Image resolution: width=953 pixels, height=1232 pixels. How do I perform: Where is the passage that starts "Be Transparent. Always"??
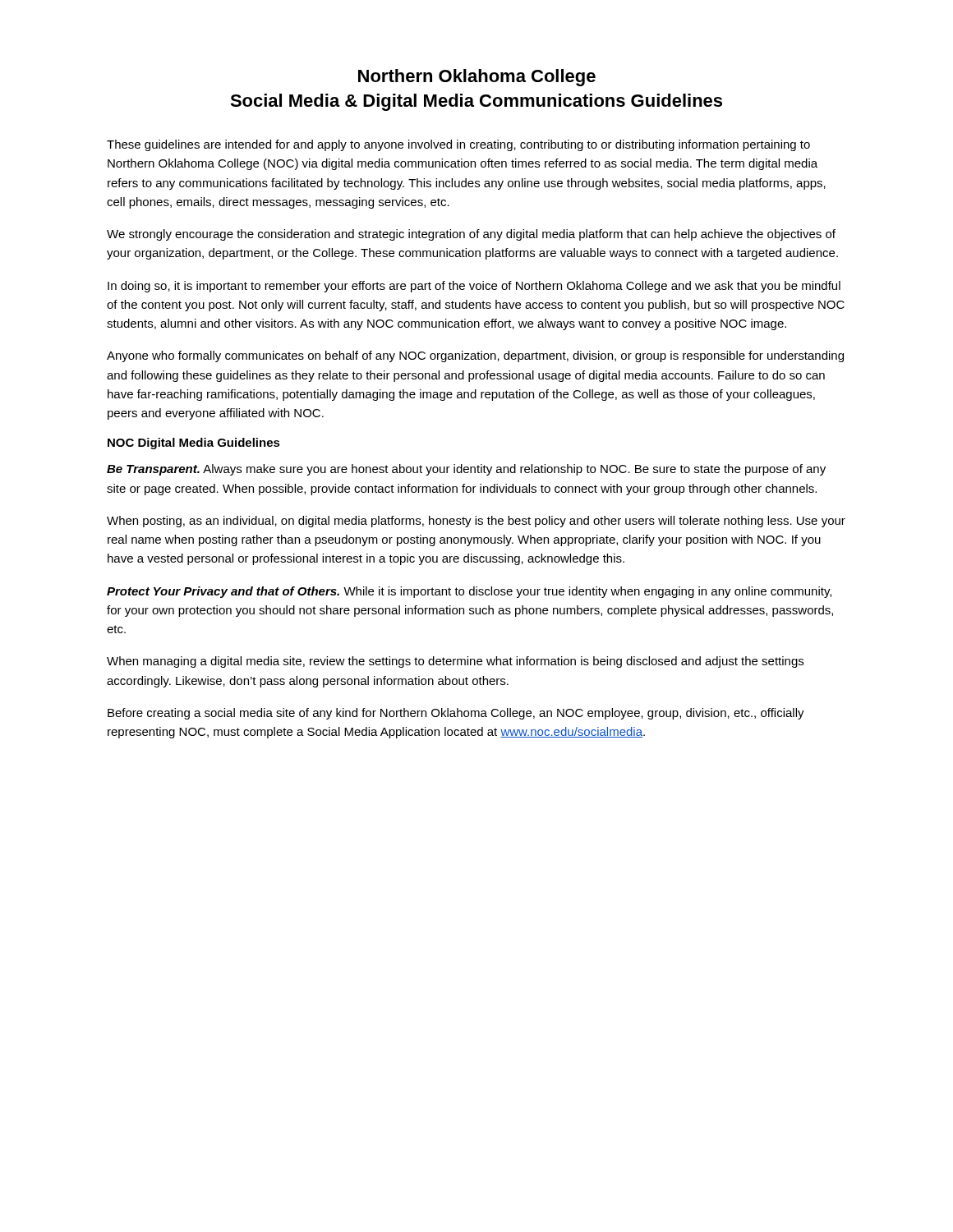click(x=466, y=478)
